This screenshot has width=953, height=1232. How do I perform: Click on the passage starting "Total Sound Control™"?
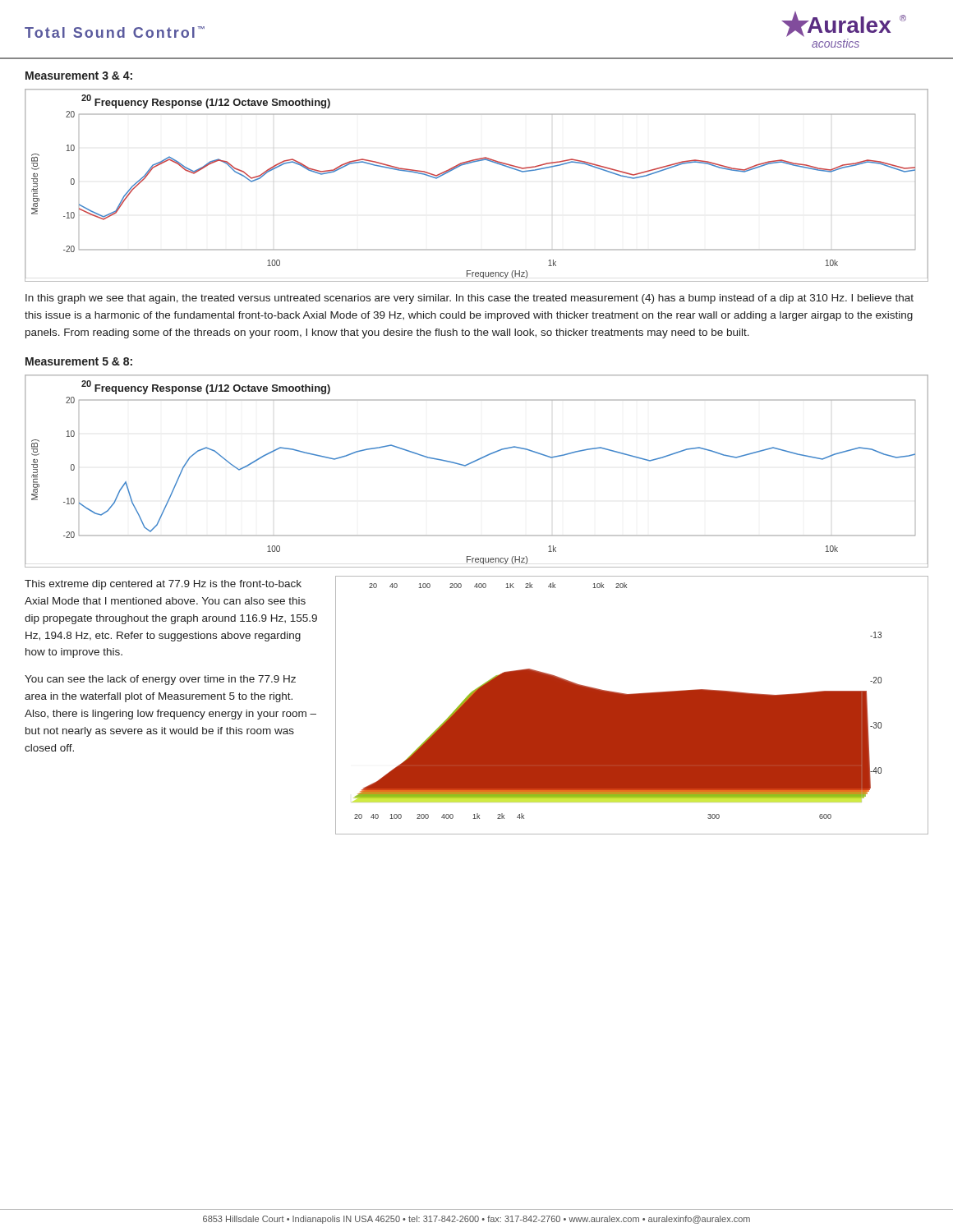[x=116, y=33]
